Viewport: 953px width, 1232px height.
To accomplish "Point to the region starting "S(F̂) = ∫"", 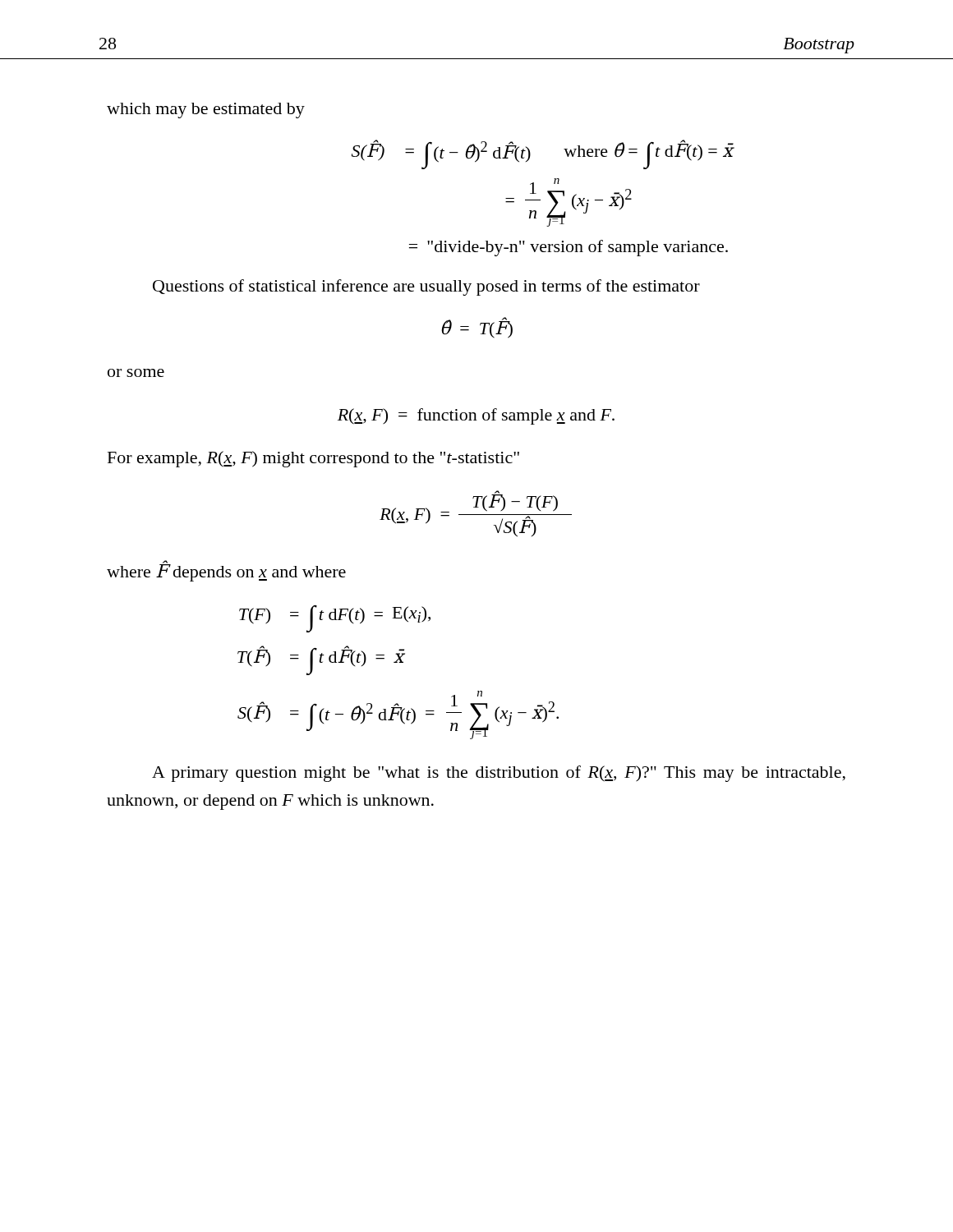I will point(543,198).
